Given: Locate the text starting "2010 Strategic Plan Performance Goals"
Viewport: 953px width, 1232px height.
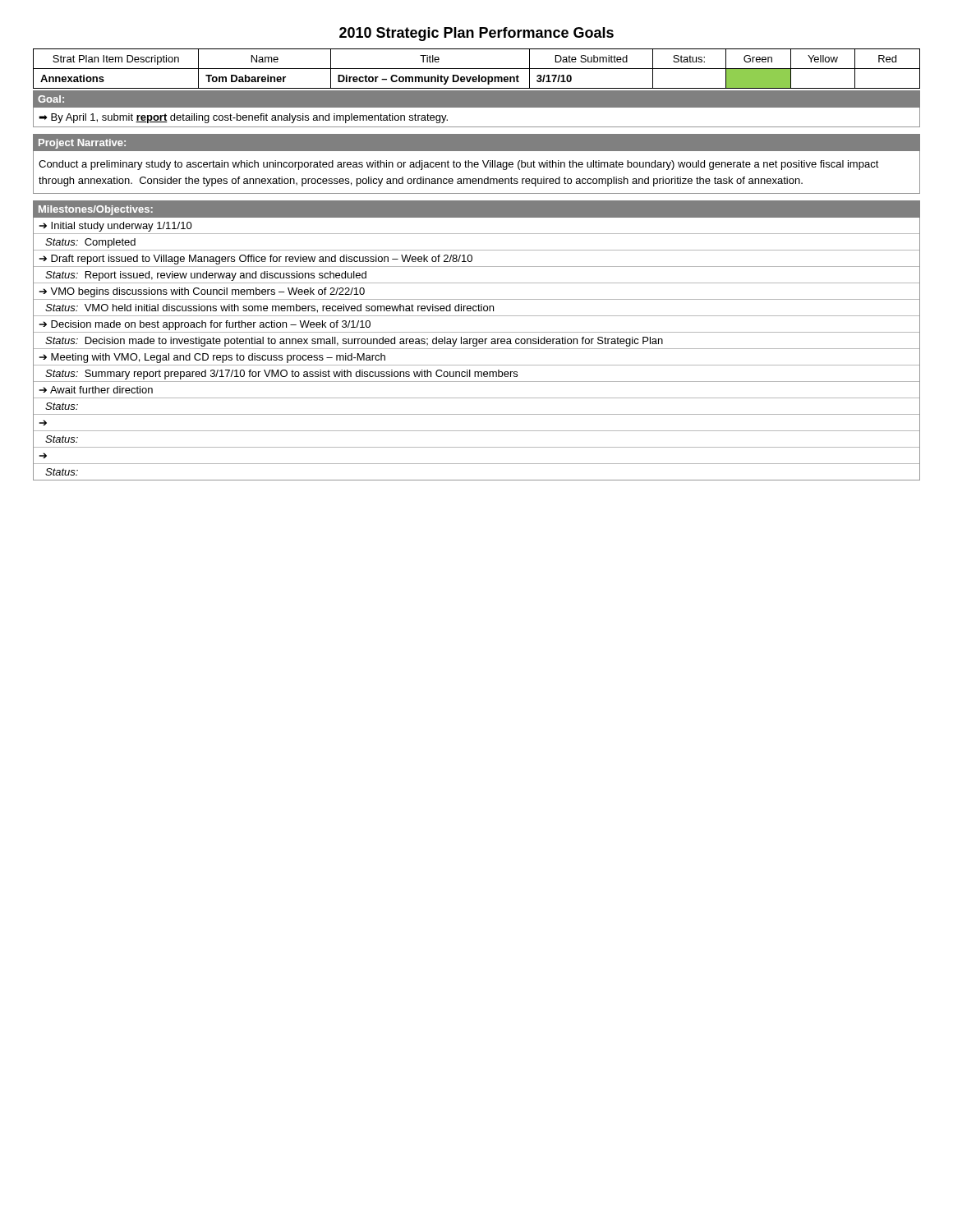Looking at the screenshot, I should click(476, 33).
